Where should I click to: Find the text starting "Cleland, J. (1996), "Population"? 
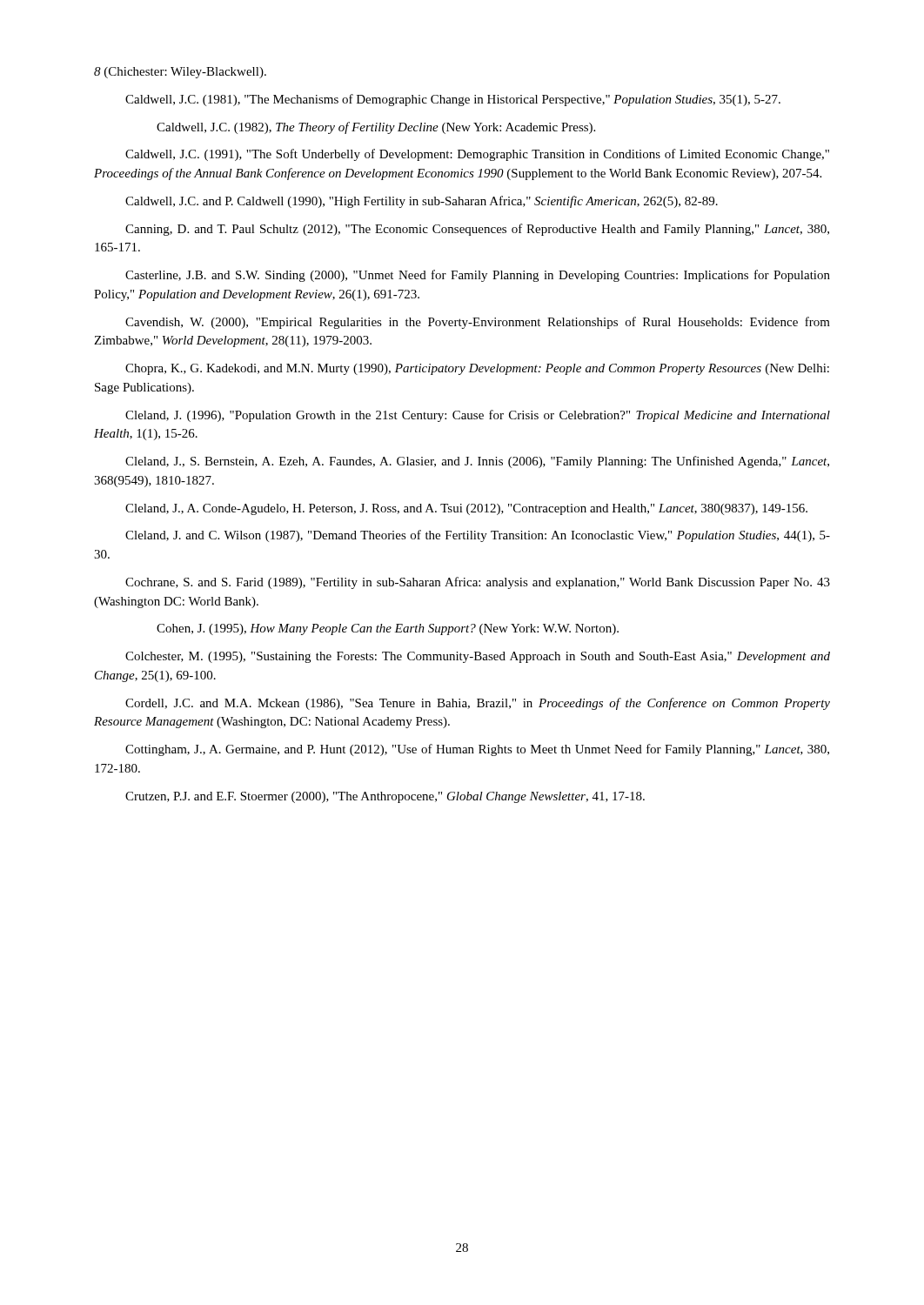[462, 424]
